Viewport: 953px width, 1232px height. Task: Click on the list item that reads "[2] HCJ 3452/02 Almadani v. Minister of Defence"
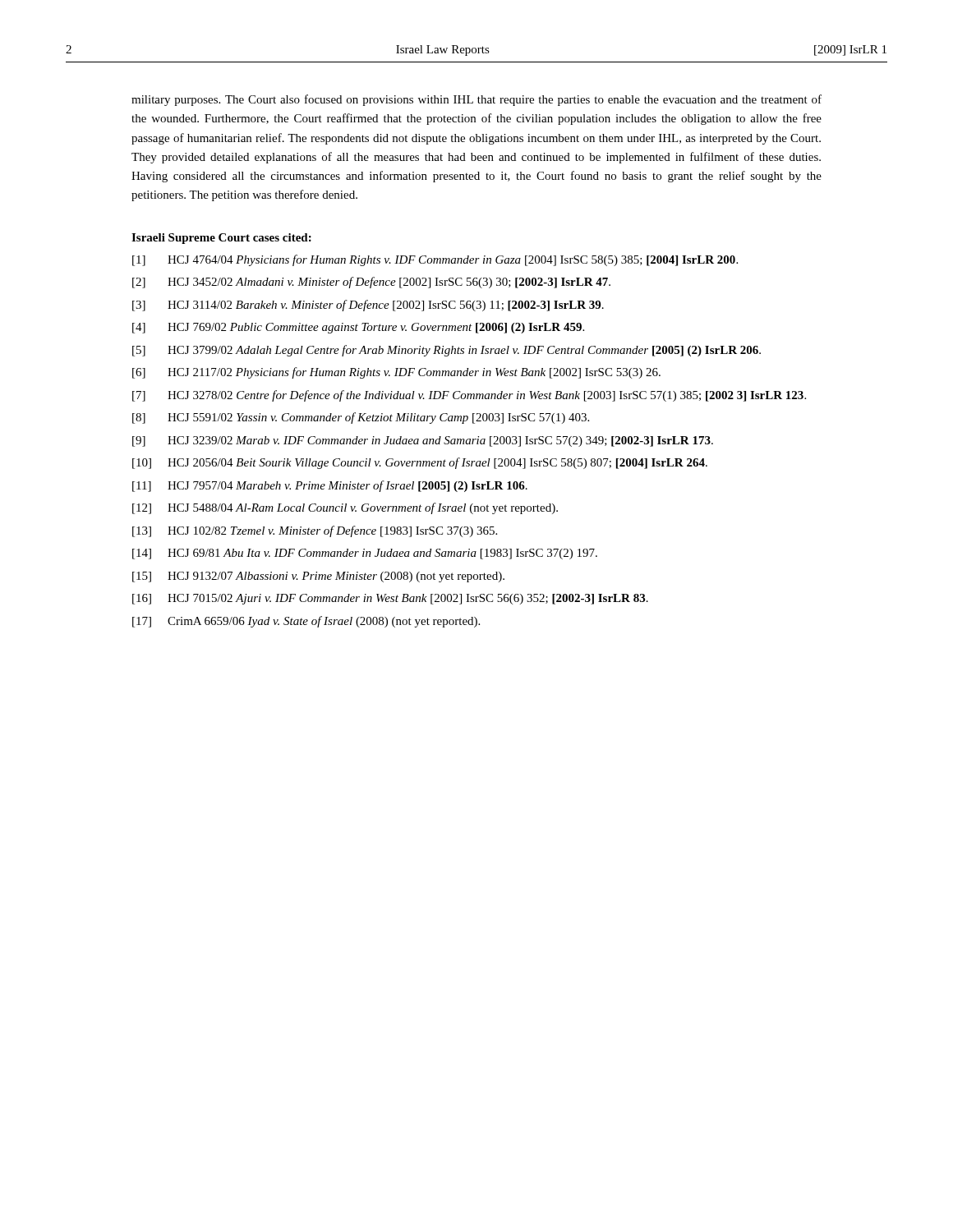476,282
